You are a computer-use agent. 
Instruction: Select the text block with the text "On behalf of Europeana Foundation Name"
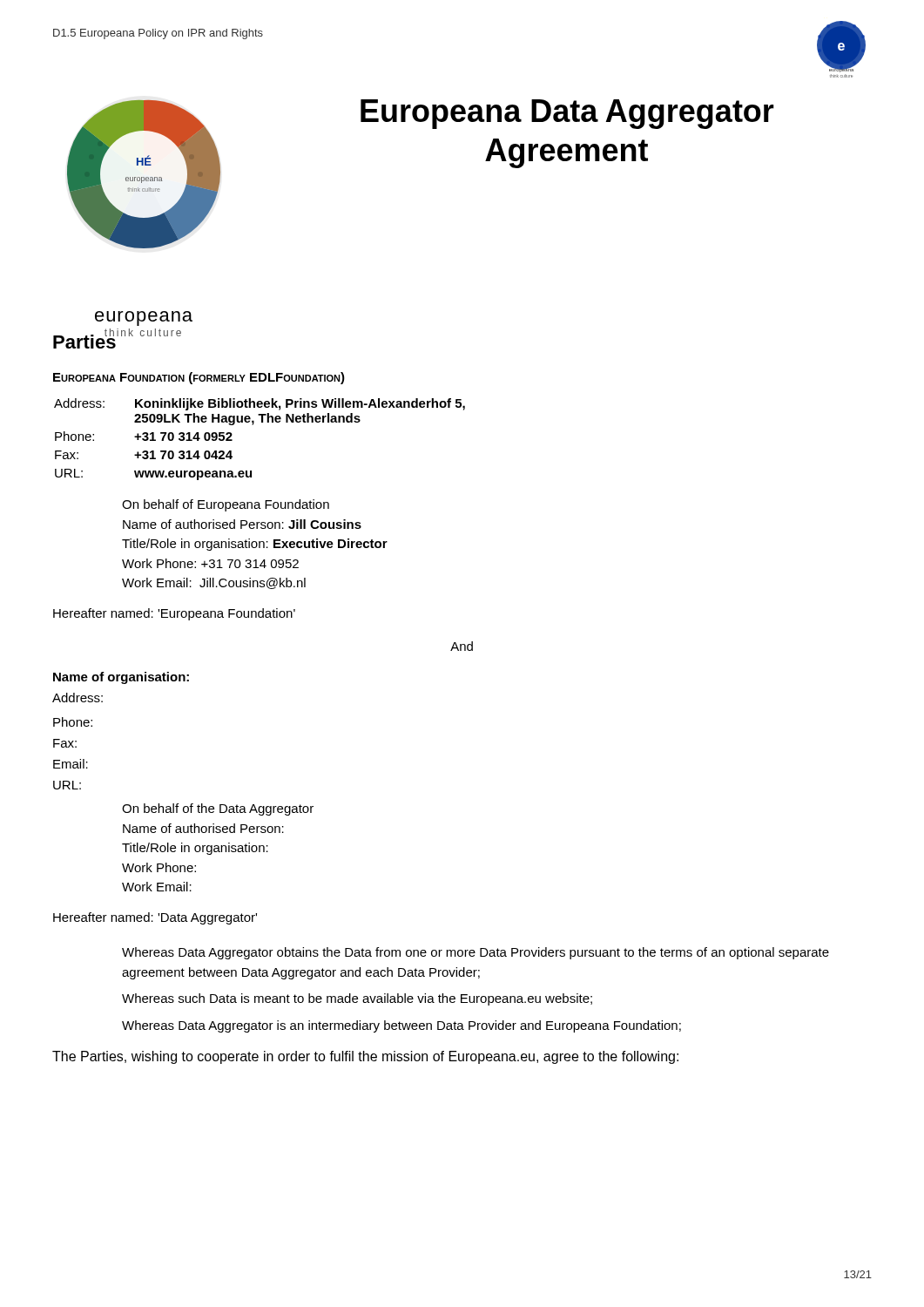tap(255, 543)
